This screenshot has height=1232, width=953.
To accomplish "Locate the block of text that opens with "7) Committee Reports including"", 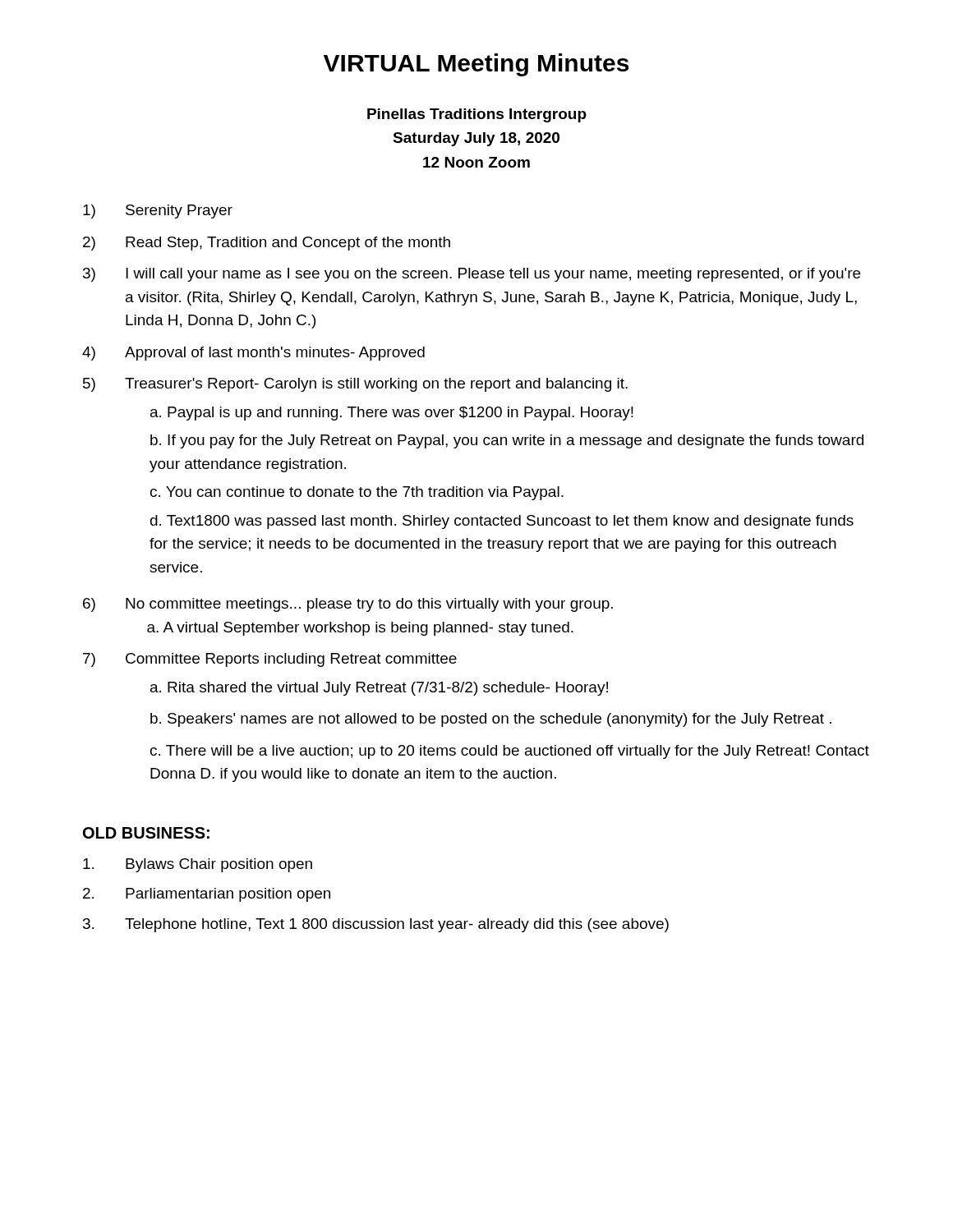I will (x=476, y=721).
